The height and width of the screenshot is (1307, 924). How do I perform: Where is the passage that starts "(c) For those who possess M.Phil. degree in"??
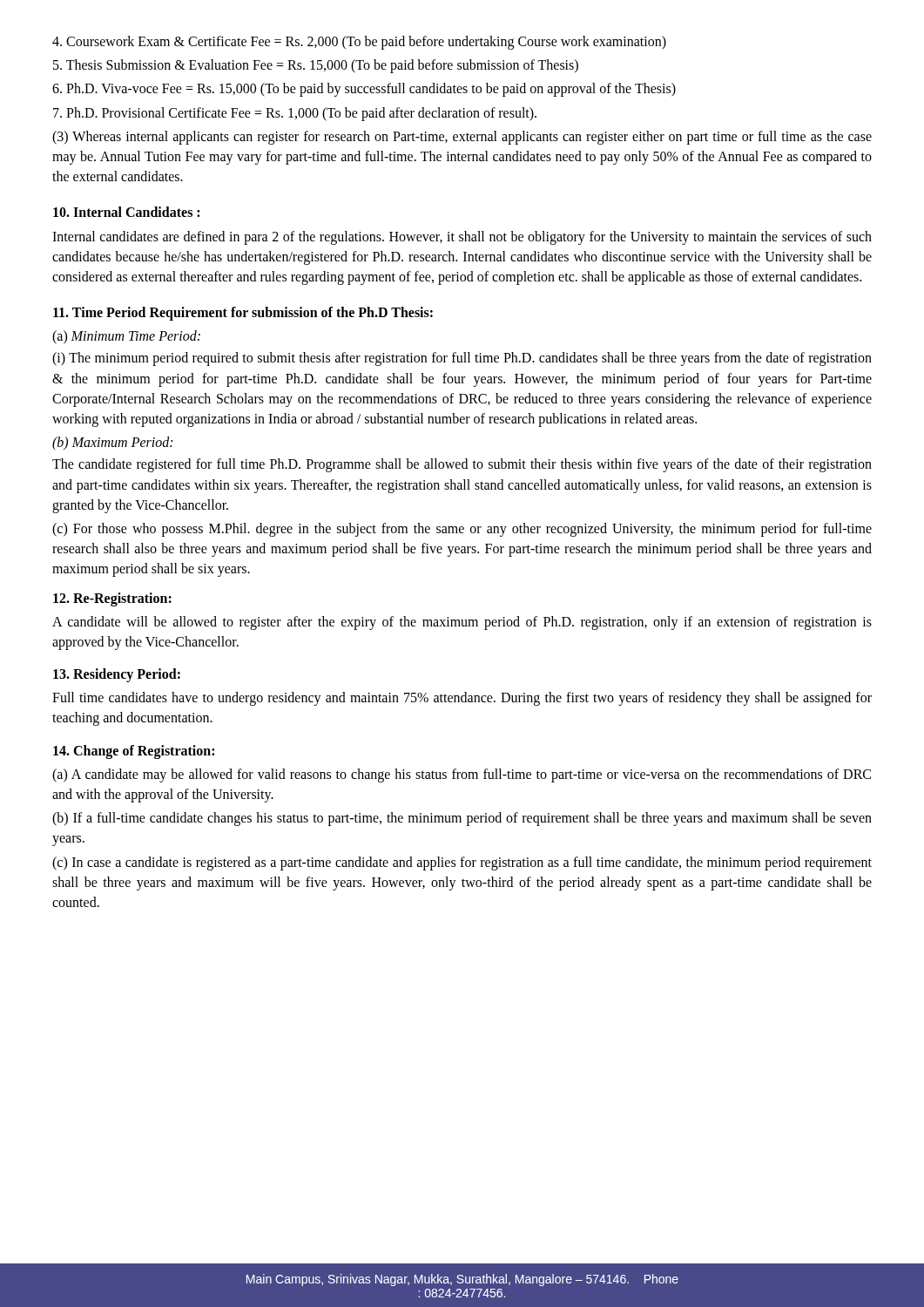click(x=462, y=549)
